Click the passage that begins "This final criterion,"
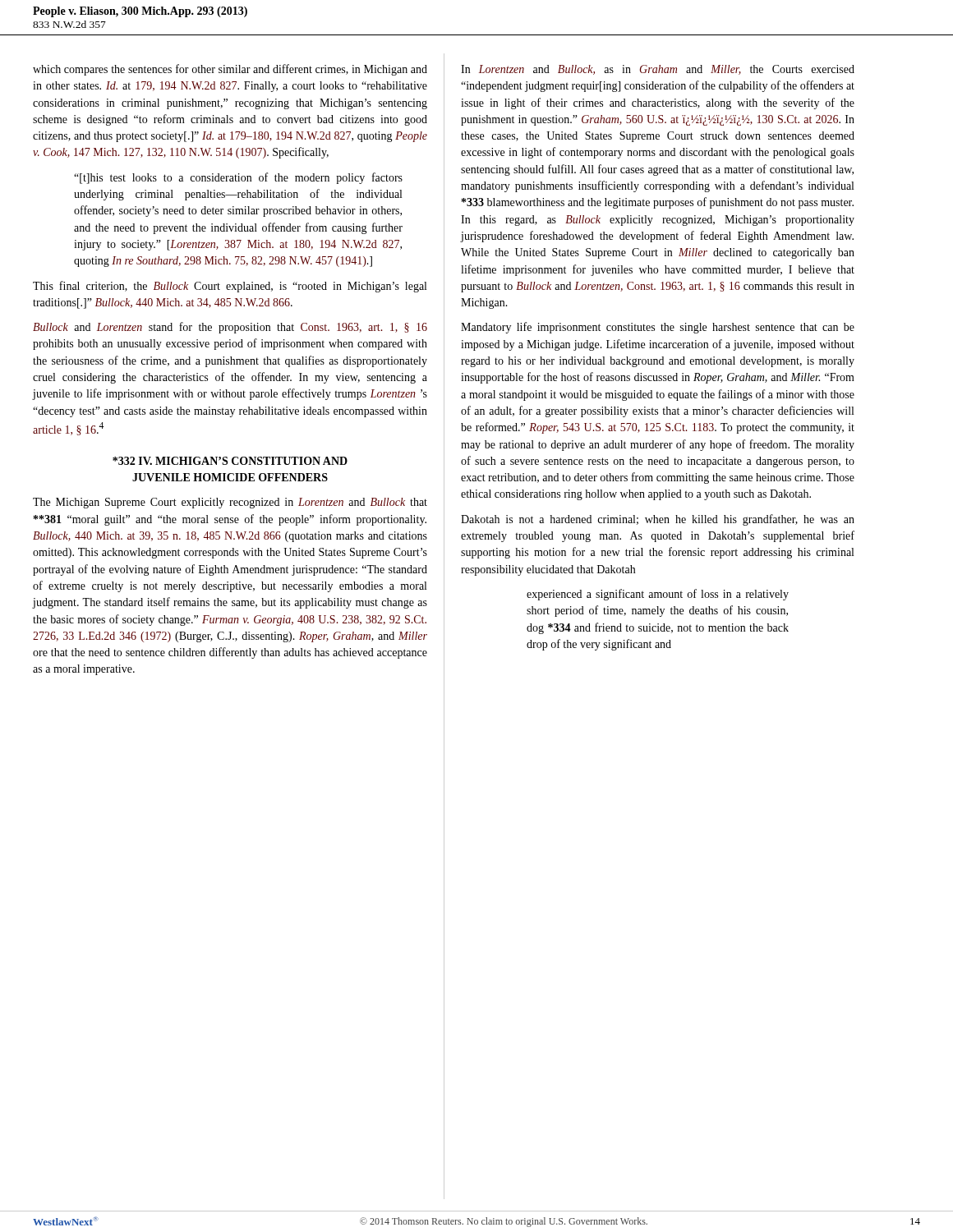Image resolution: width=953 pixels, height=1232 pixels. pos(230,295)
